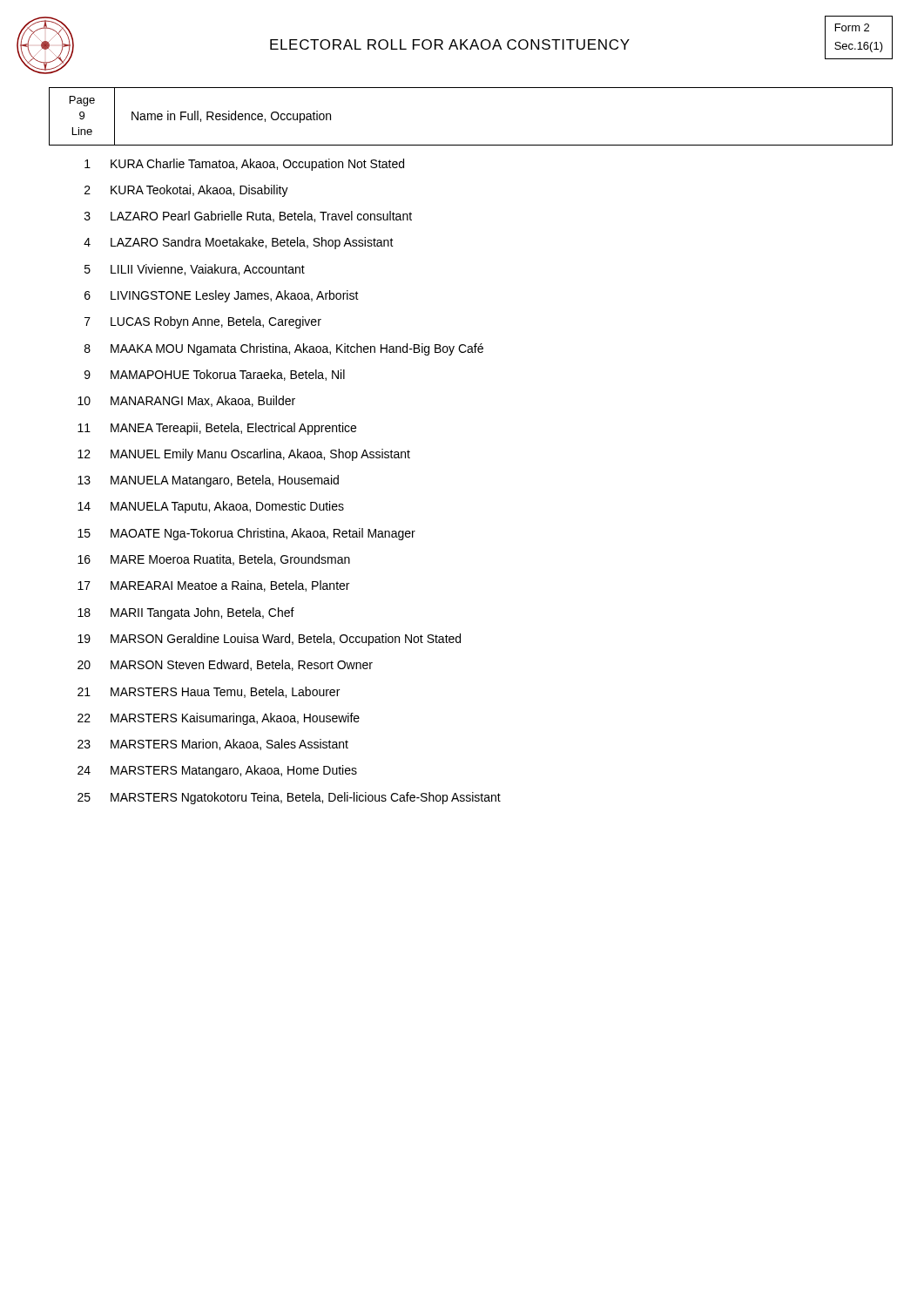Locate the block of text that opens with "11 MANEA Tereapii, Betela,"

pos(203,428)
